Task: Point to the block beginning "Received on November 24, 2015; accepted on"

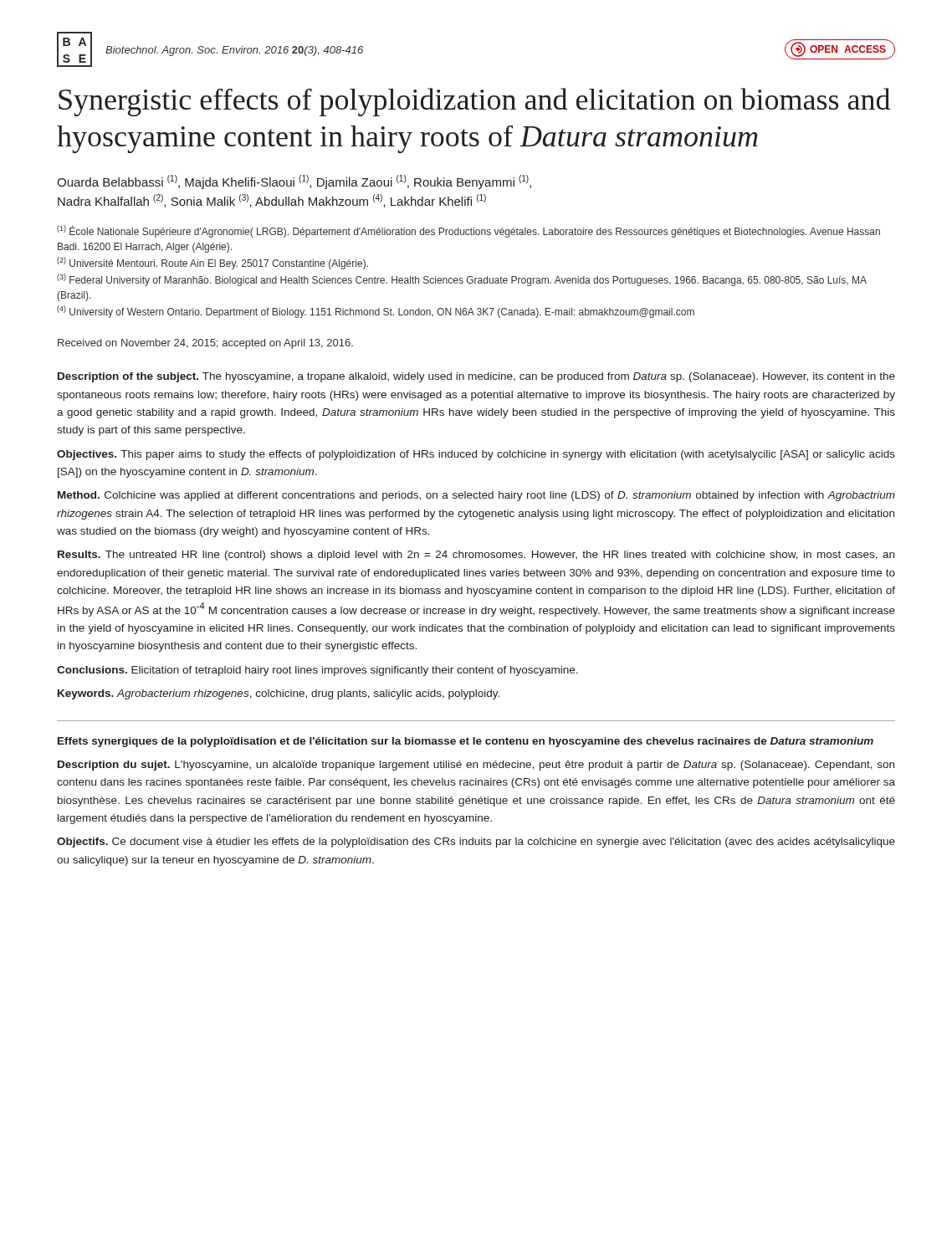Action: [x=205, y=343]
